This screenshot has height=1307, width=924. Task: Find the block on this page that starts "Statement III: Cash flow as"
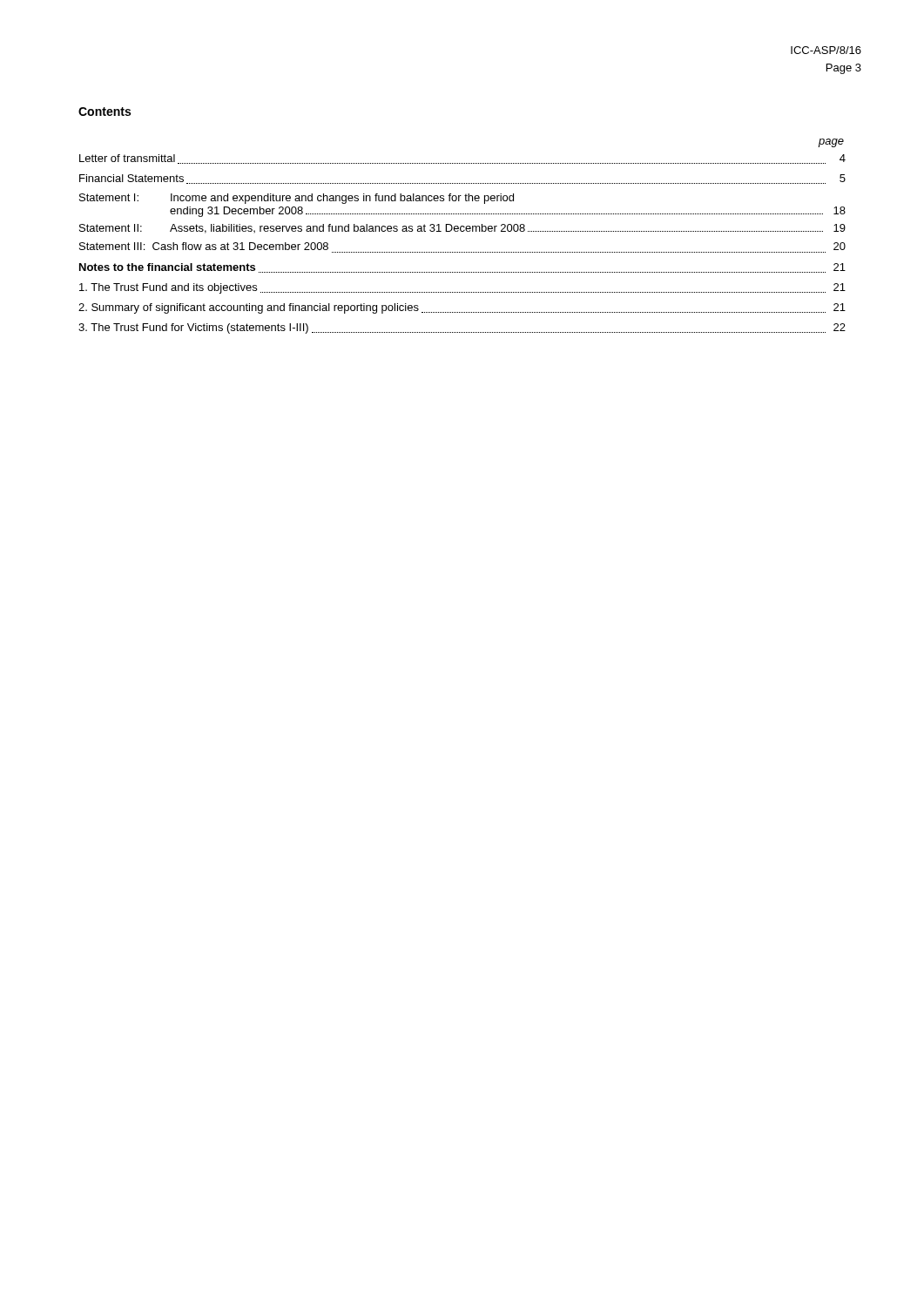pos(462,247)
